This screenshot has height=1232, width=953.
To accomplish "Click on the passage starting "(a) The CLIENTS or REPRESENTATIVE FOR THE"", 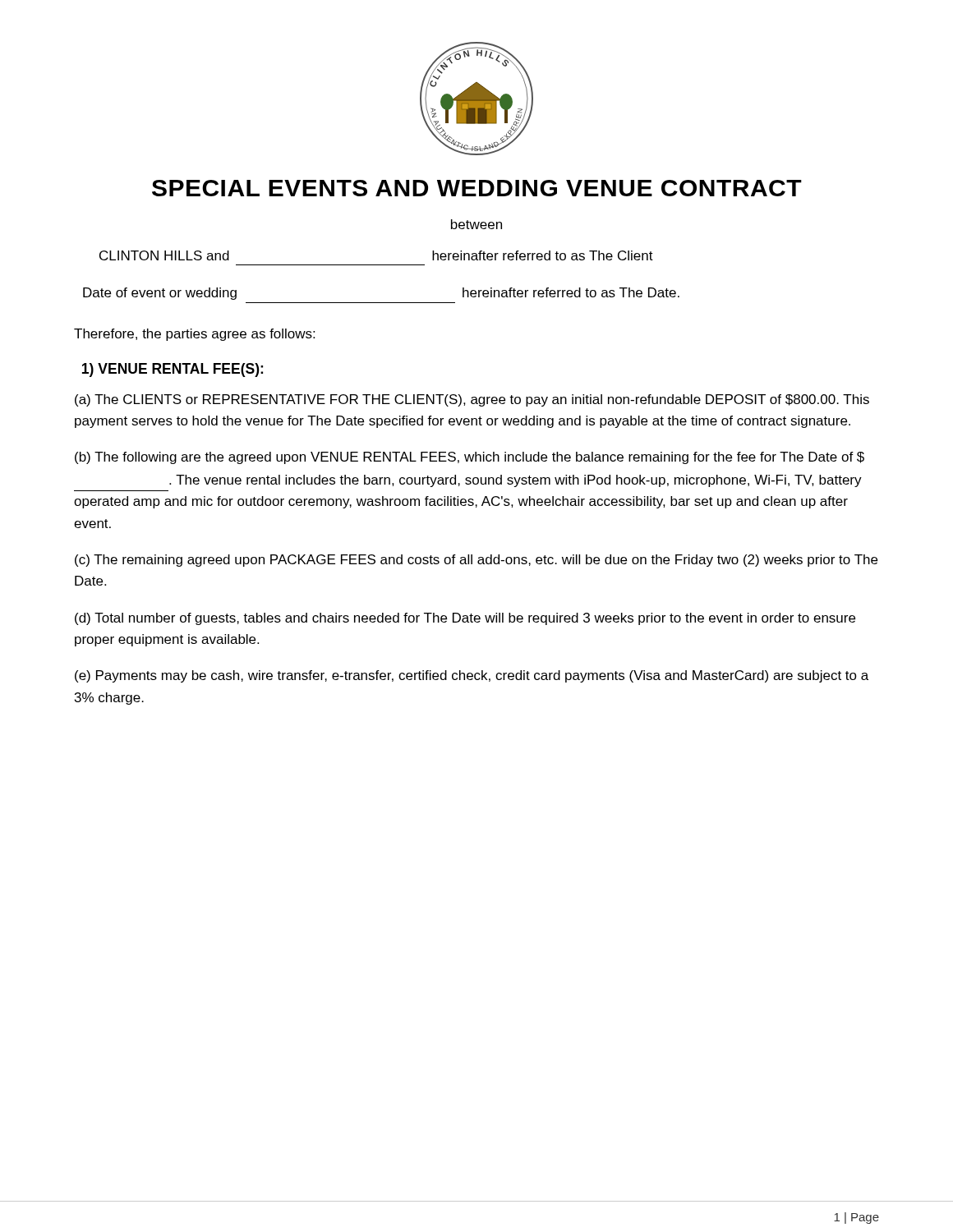I will point(472,410).
